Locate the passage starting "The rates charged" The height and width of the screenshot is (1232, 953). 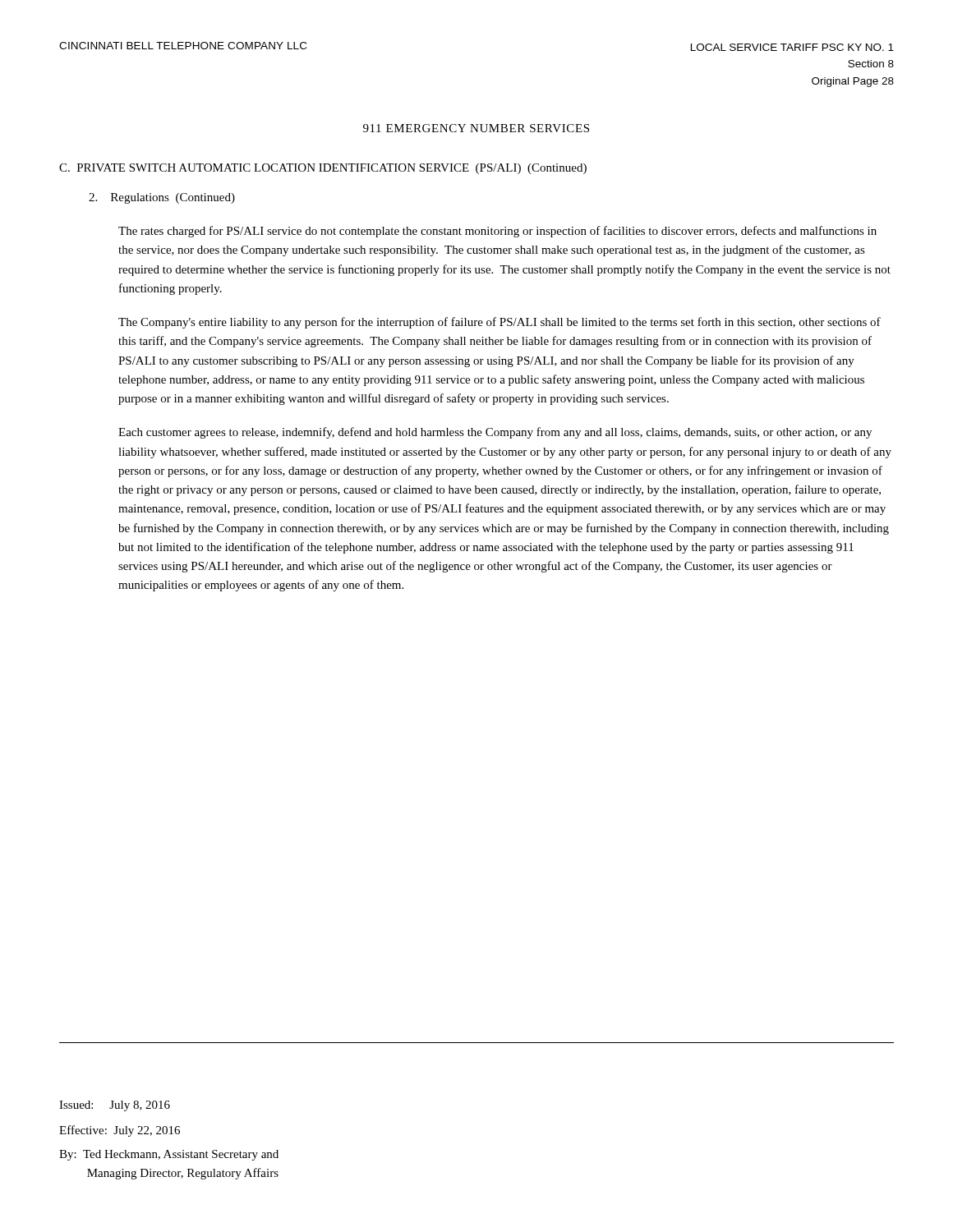[504, 259]
